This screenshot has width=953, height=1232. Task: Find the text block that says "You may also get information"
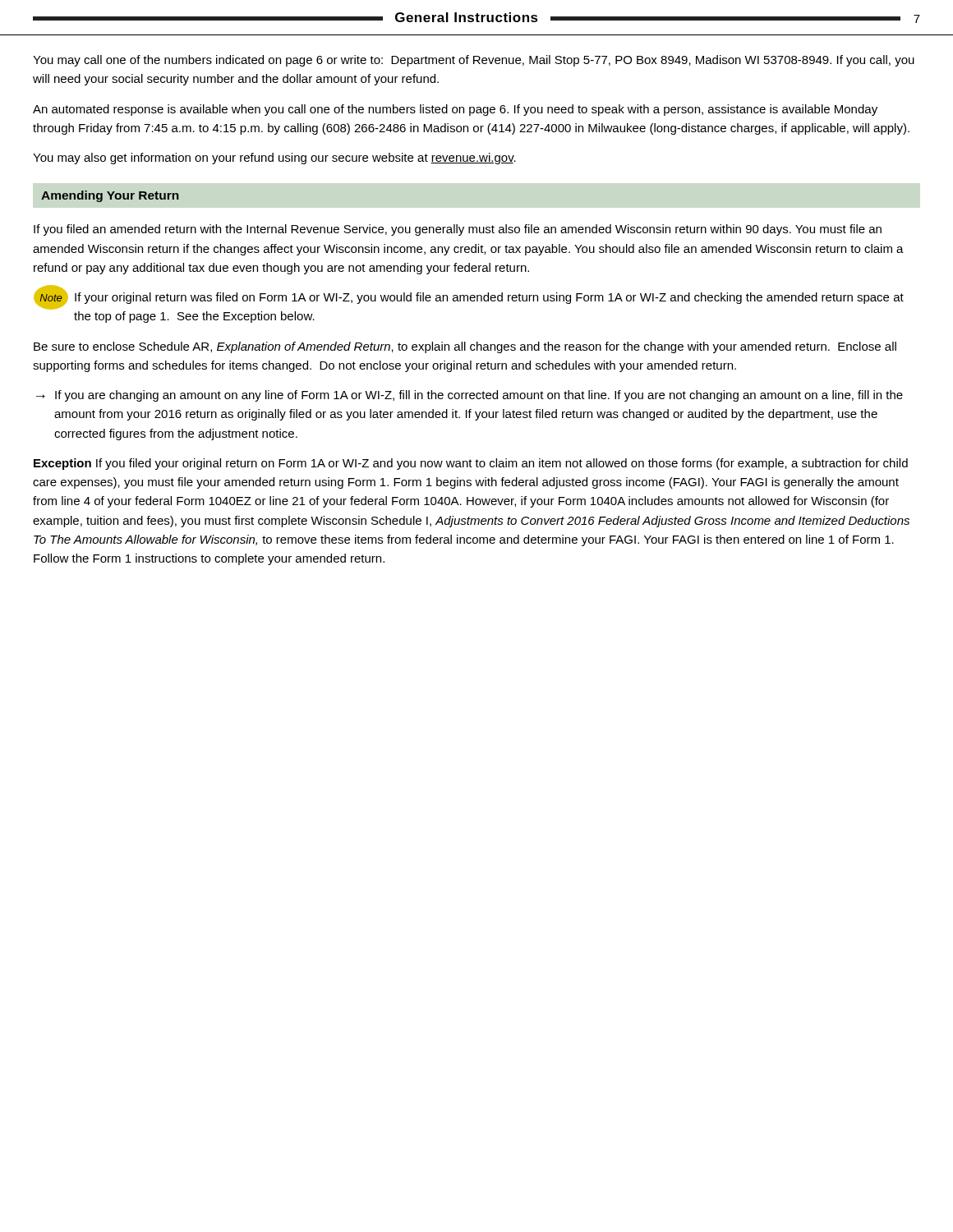point(275,157)
